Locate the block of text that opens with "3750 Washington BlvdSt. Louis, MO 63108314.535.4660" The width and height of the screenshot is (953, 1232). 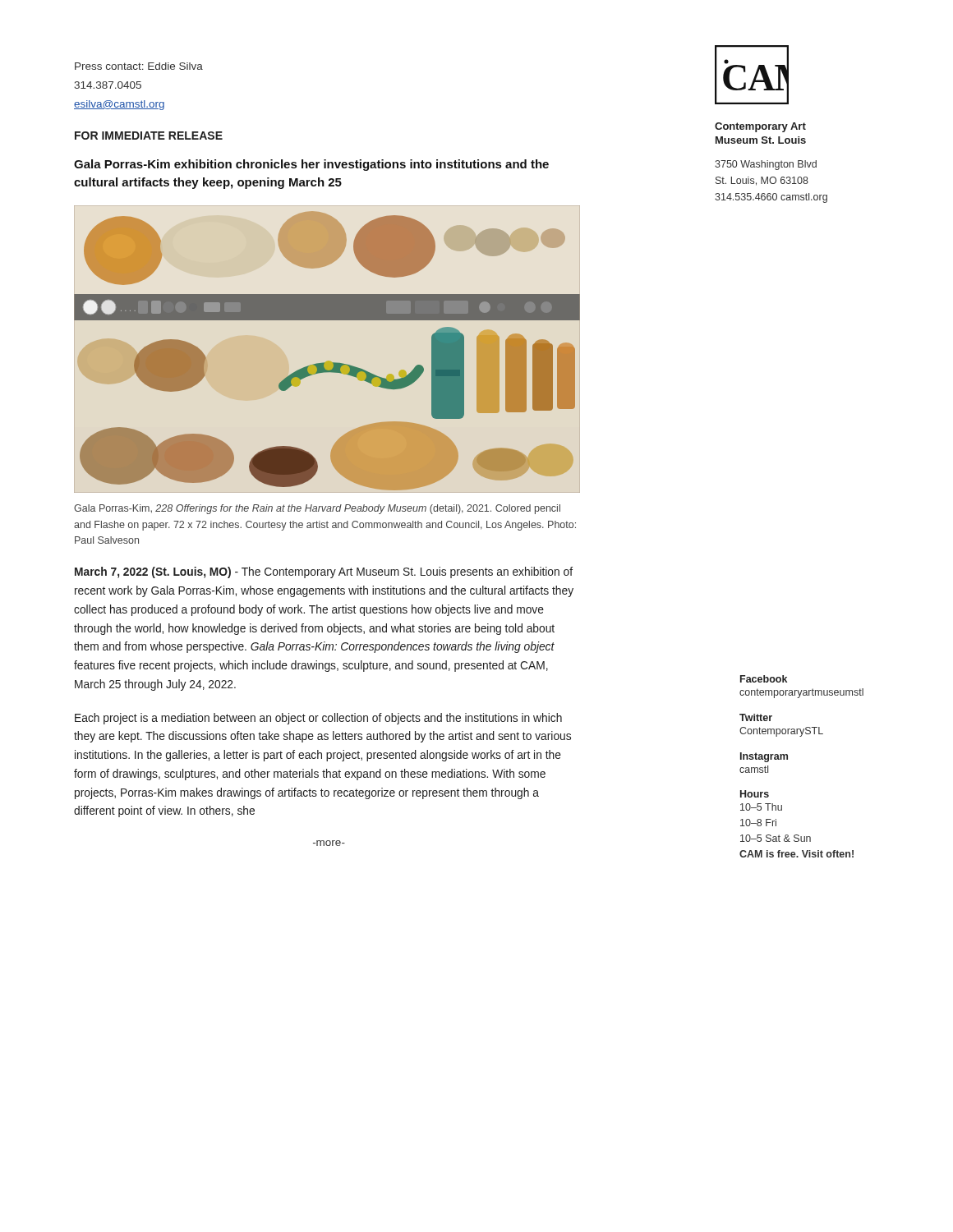point(771,180)
